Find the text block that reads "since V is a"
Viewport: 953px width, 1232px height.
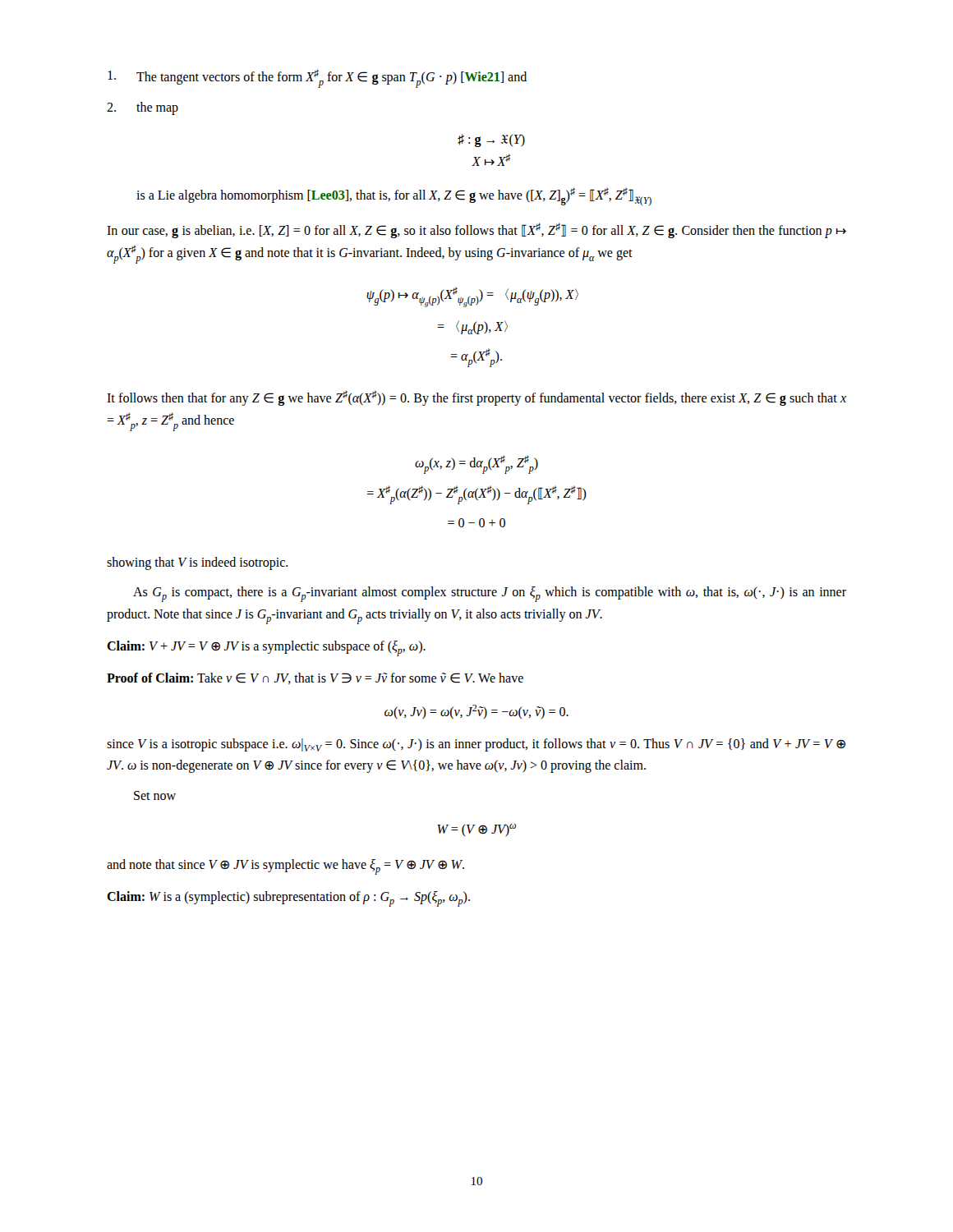click(x=476, y=754)
